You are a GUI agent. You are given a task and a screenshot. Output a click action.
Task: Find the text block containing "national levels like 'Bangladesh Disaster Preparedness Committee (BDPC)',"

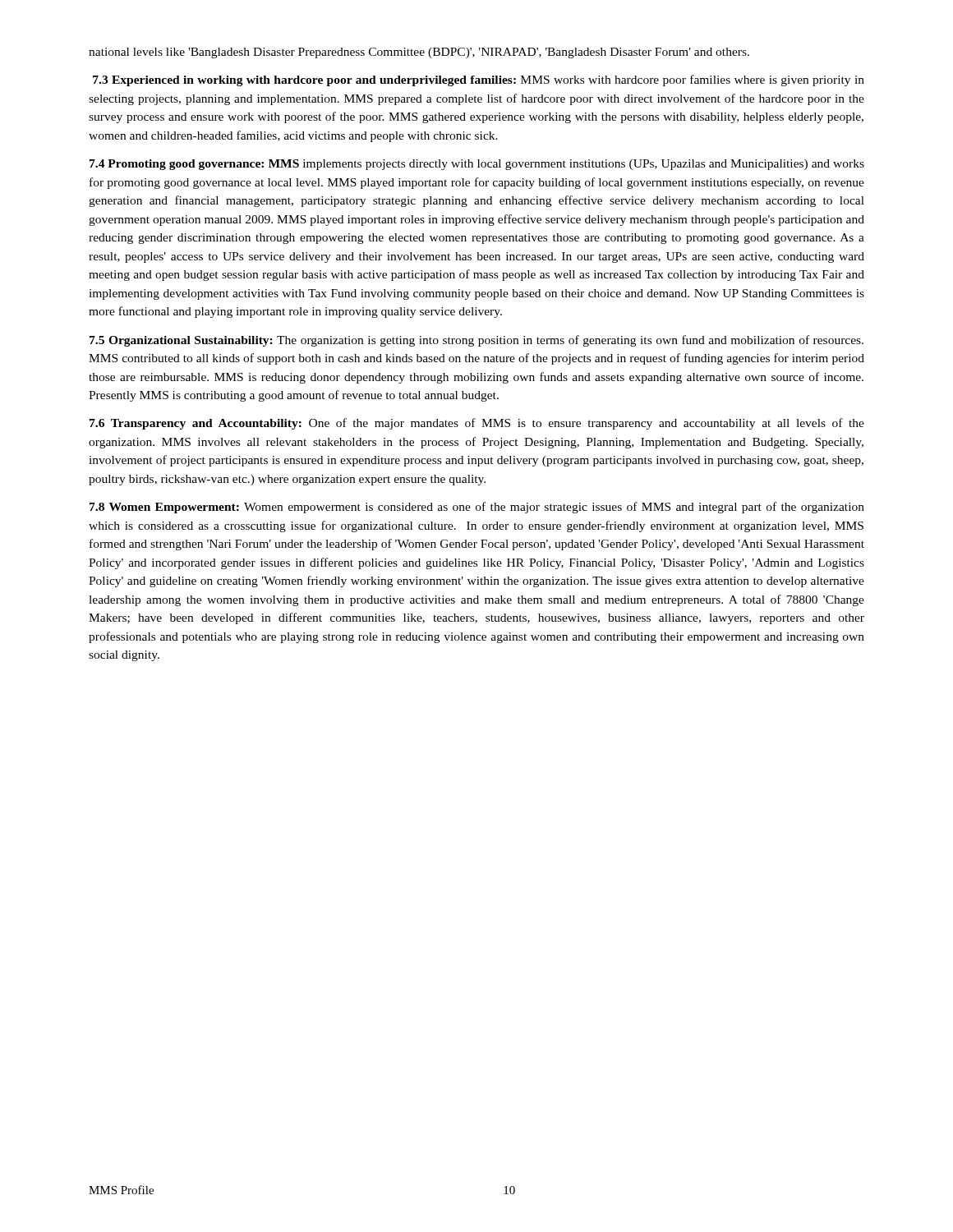(x=419, y=51)
